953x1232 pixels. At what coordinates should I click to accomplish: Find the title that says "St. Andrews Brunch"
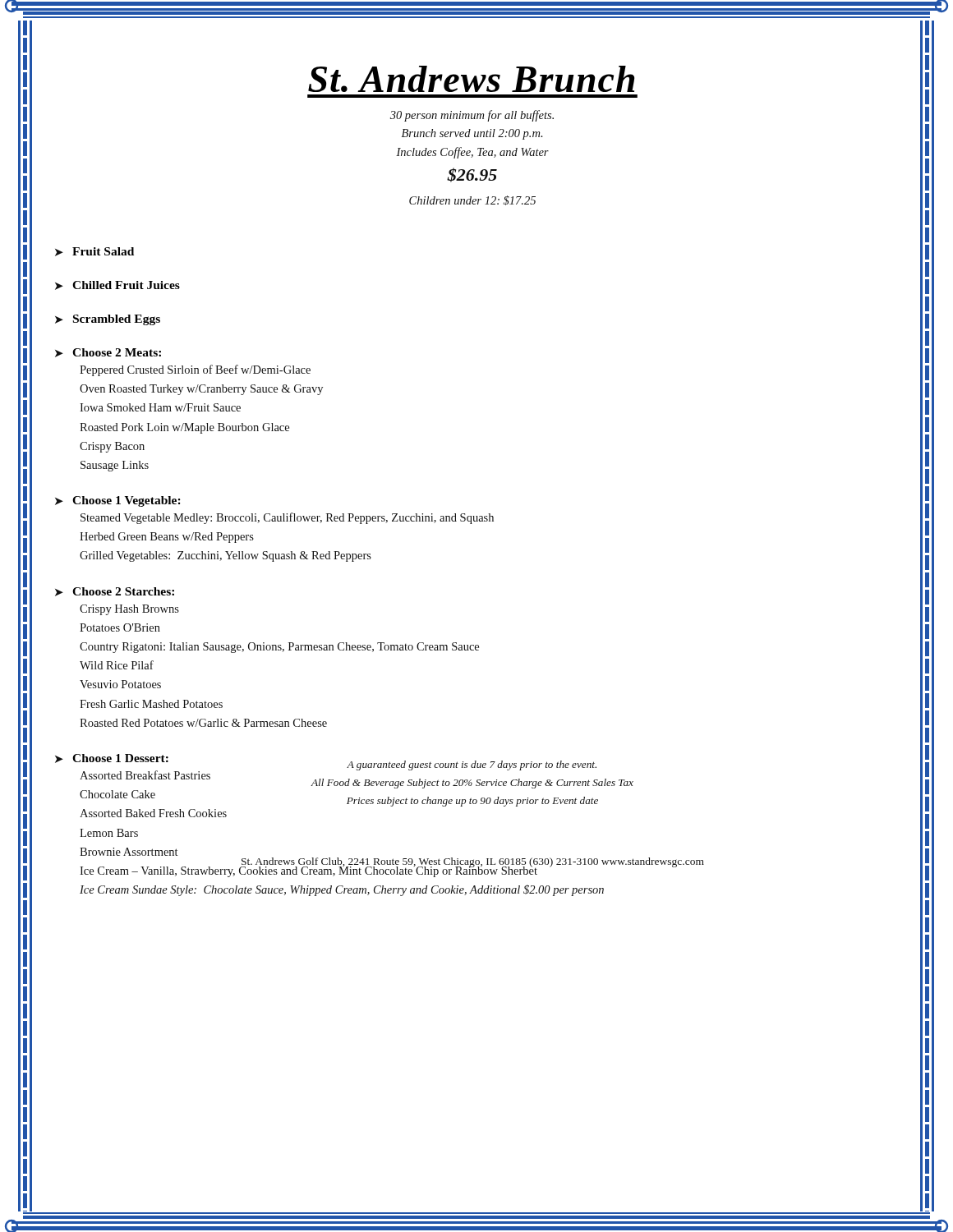pyautogui.click(x=472, y=79)
